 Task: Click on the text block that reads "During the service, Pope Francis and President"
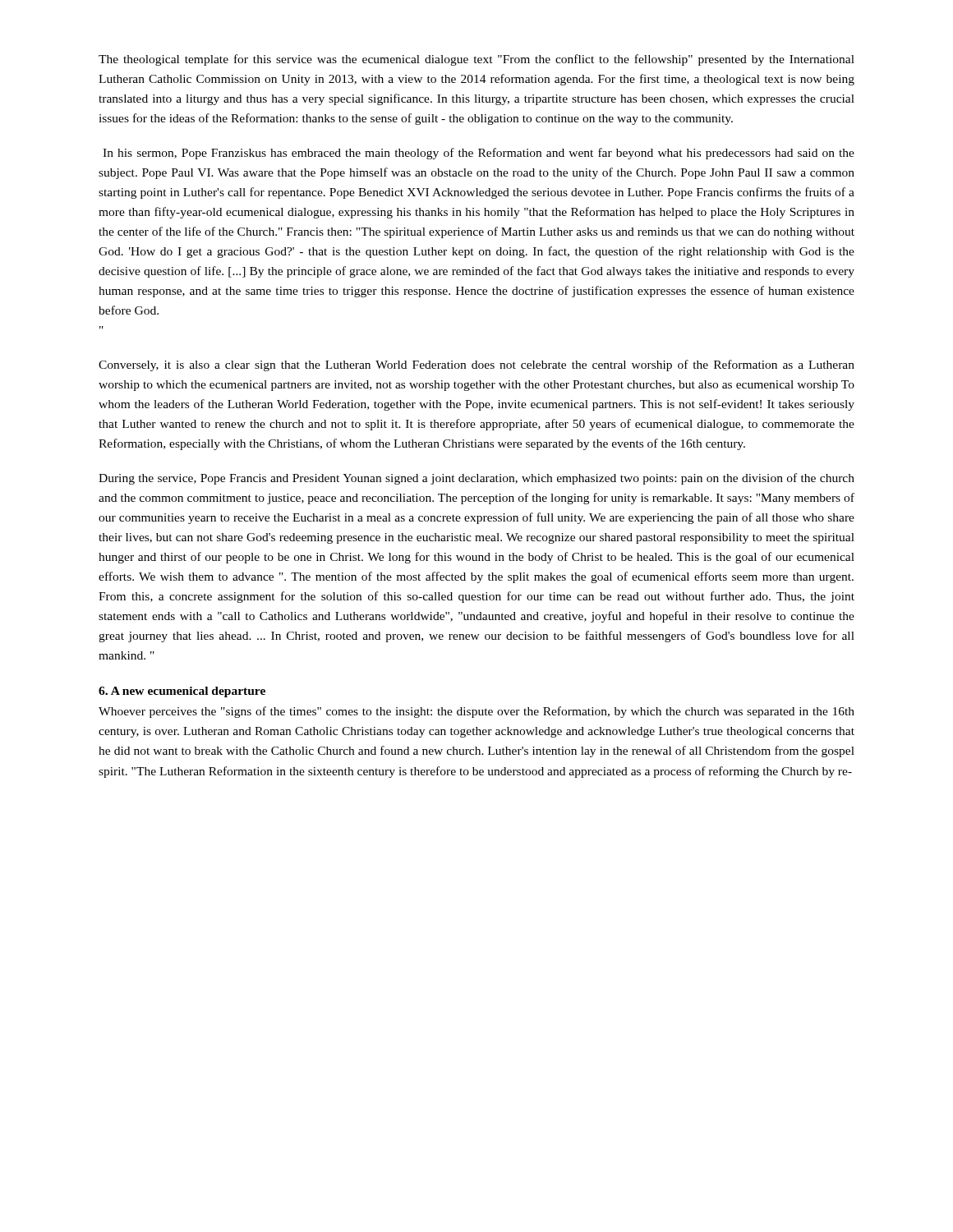[476, 567]
